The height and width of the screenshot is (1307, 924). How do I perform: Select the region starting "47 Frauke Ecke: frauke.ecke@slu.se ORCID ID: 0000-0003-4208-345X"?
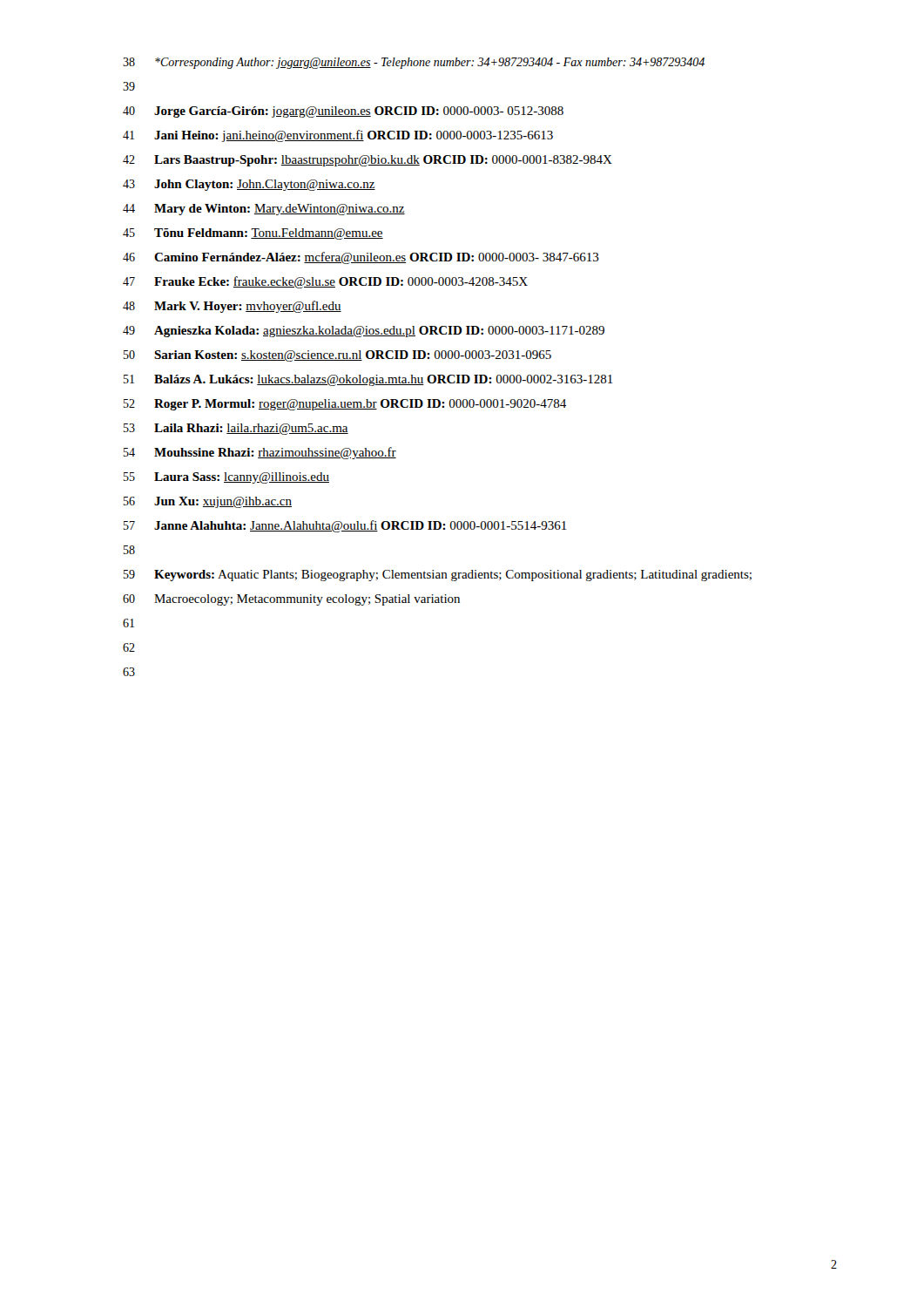[462, 282]
